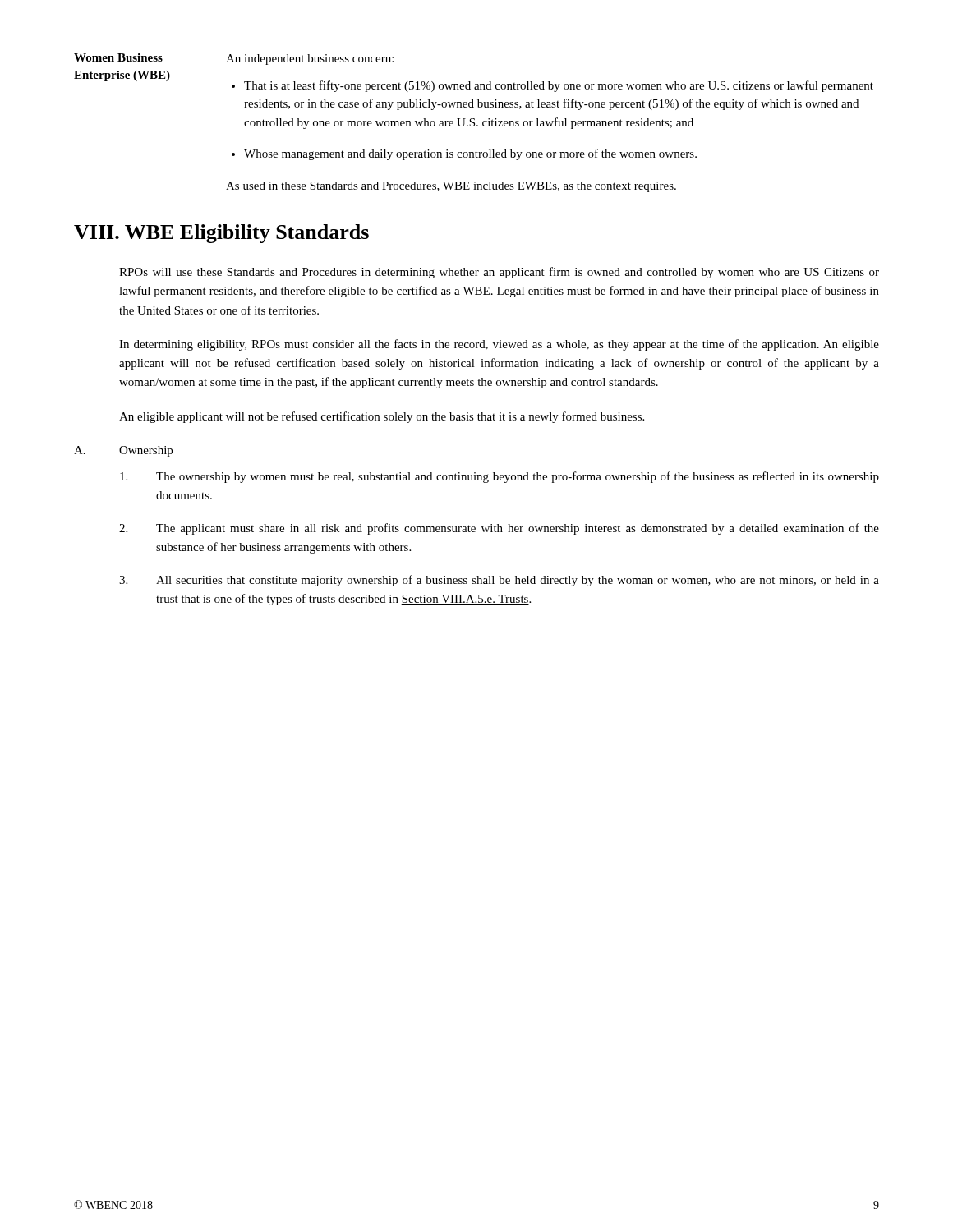Click on the text starting "RPOs will use these Standards and Procedures in"
The height and width of the screenshot is (1232, 953).
(x=499, y=291)
